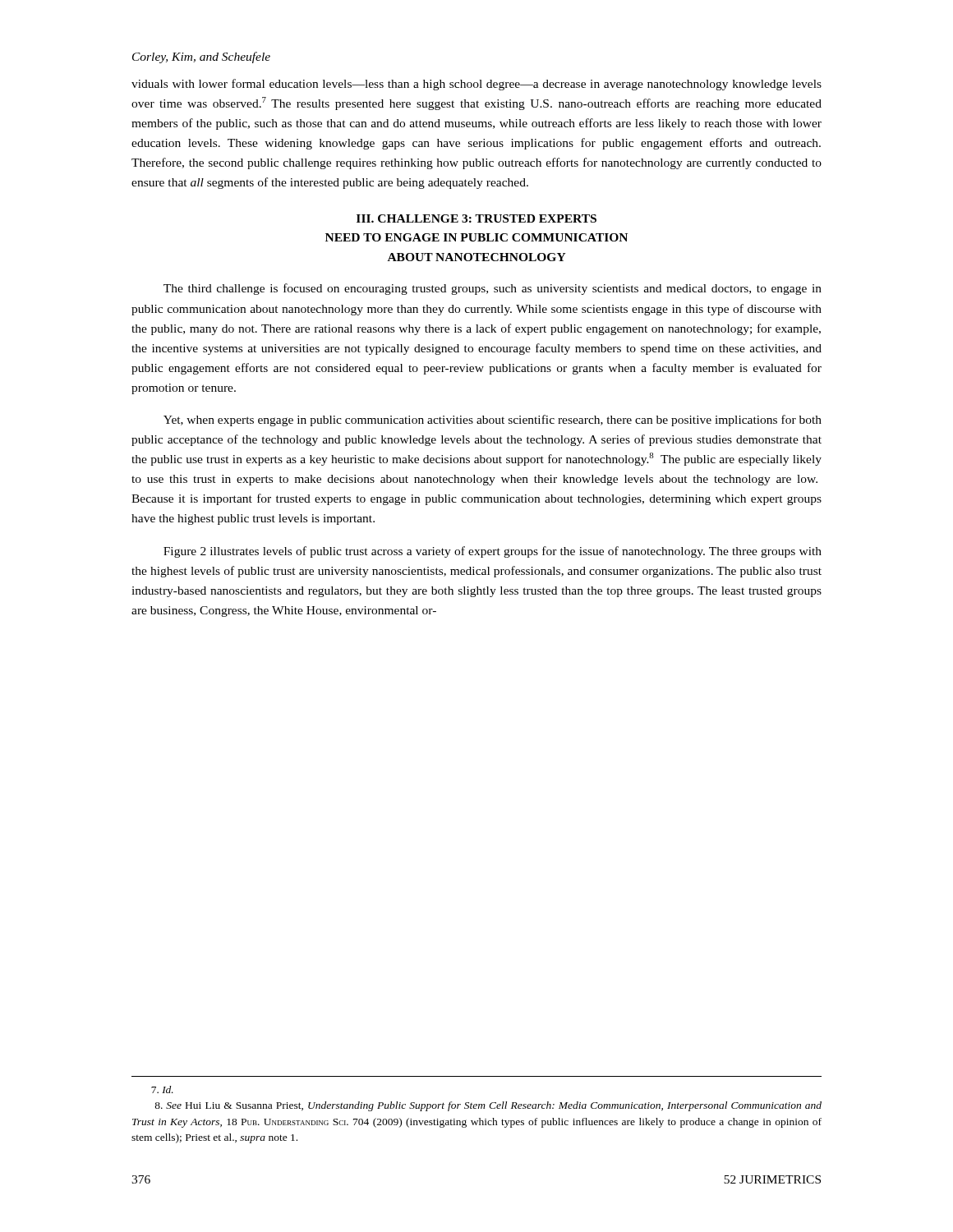Viewport: 953px width, 1232px height.
Task: Point to the element starting "Id. 8. See Hui Liu"
Action: tap(476, 1114)
